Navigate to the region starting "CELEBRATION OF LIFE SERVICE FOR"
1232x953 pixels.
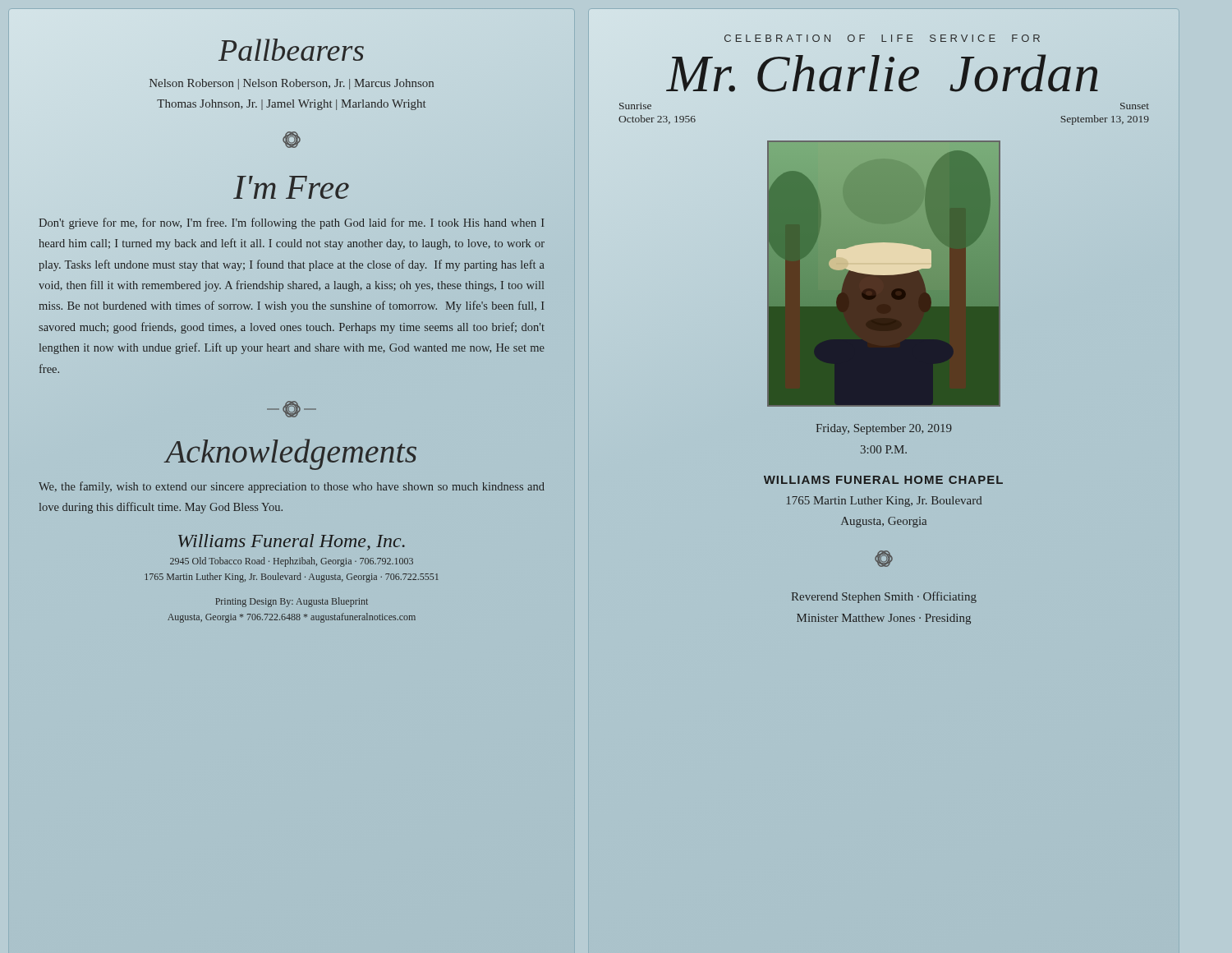pos(884,38)
